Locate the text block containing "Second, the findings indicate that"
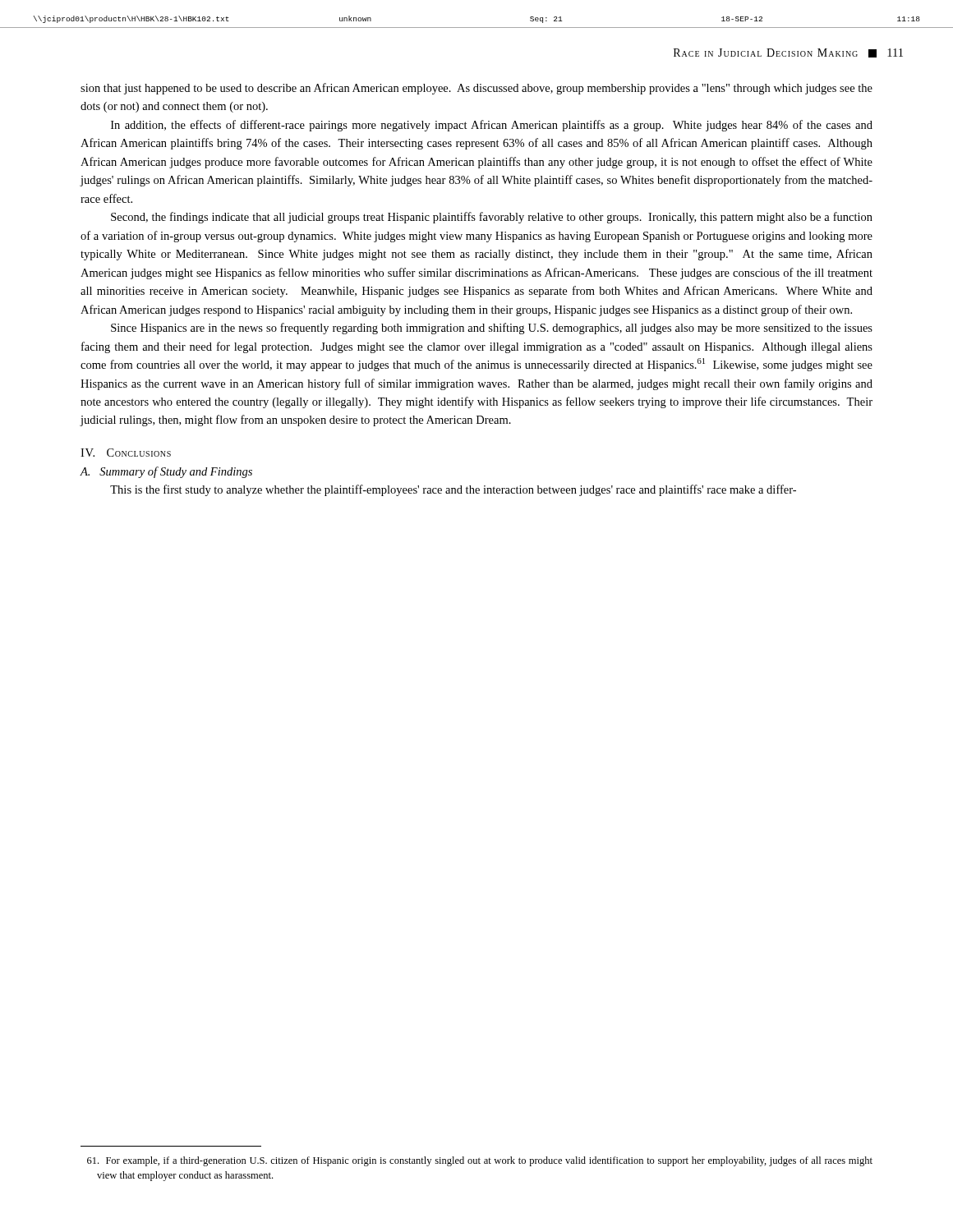Image resolution: width=953 pixels, height=1232 pixels. tap(476, 263)
